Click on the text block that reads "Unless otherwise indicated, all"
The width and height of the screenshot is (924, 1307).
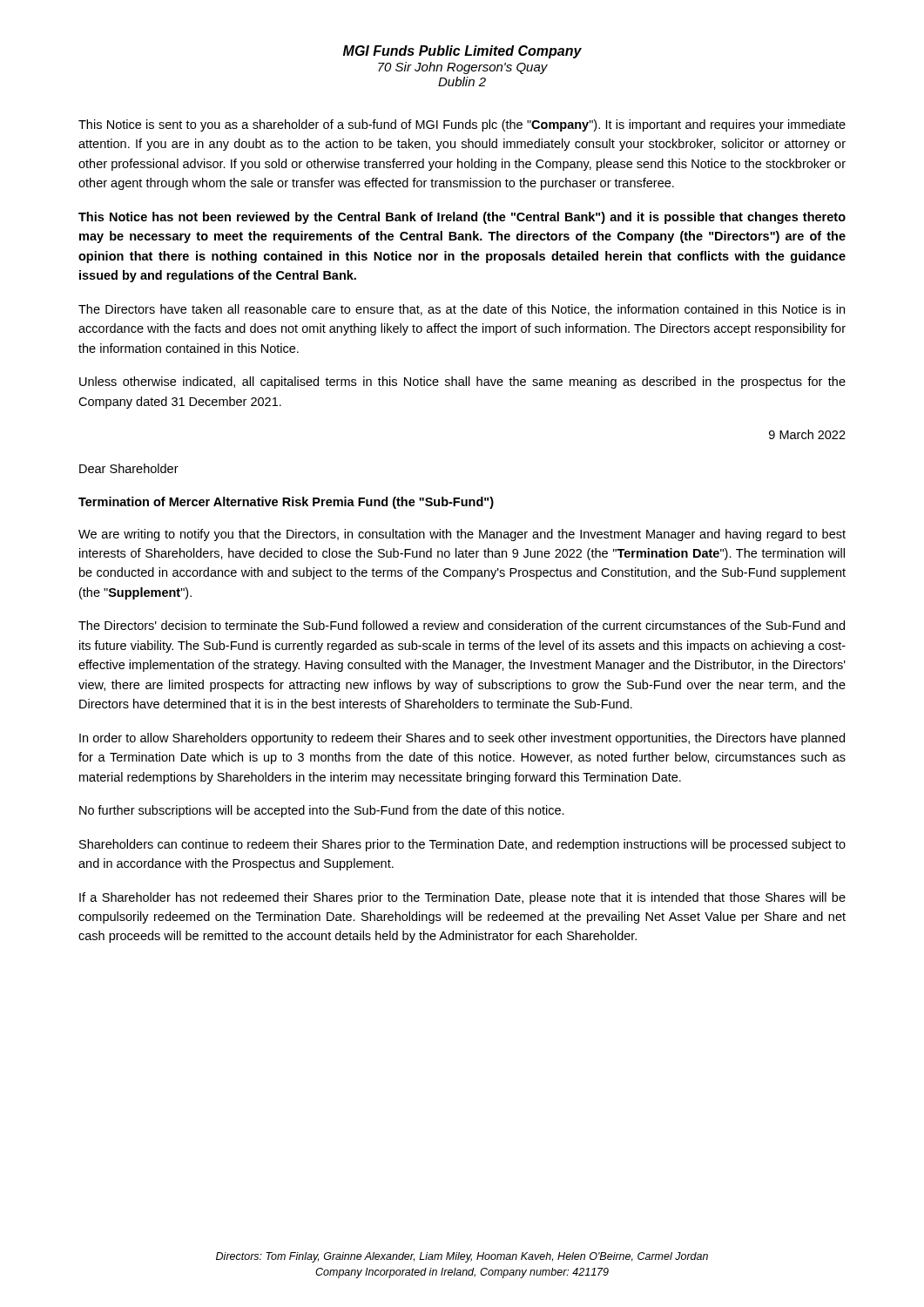pyautogui.click(x=462, y=392)
